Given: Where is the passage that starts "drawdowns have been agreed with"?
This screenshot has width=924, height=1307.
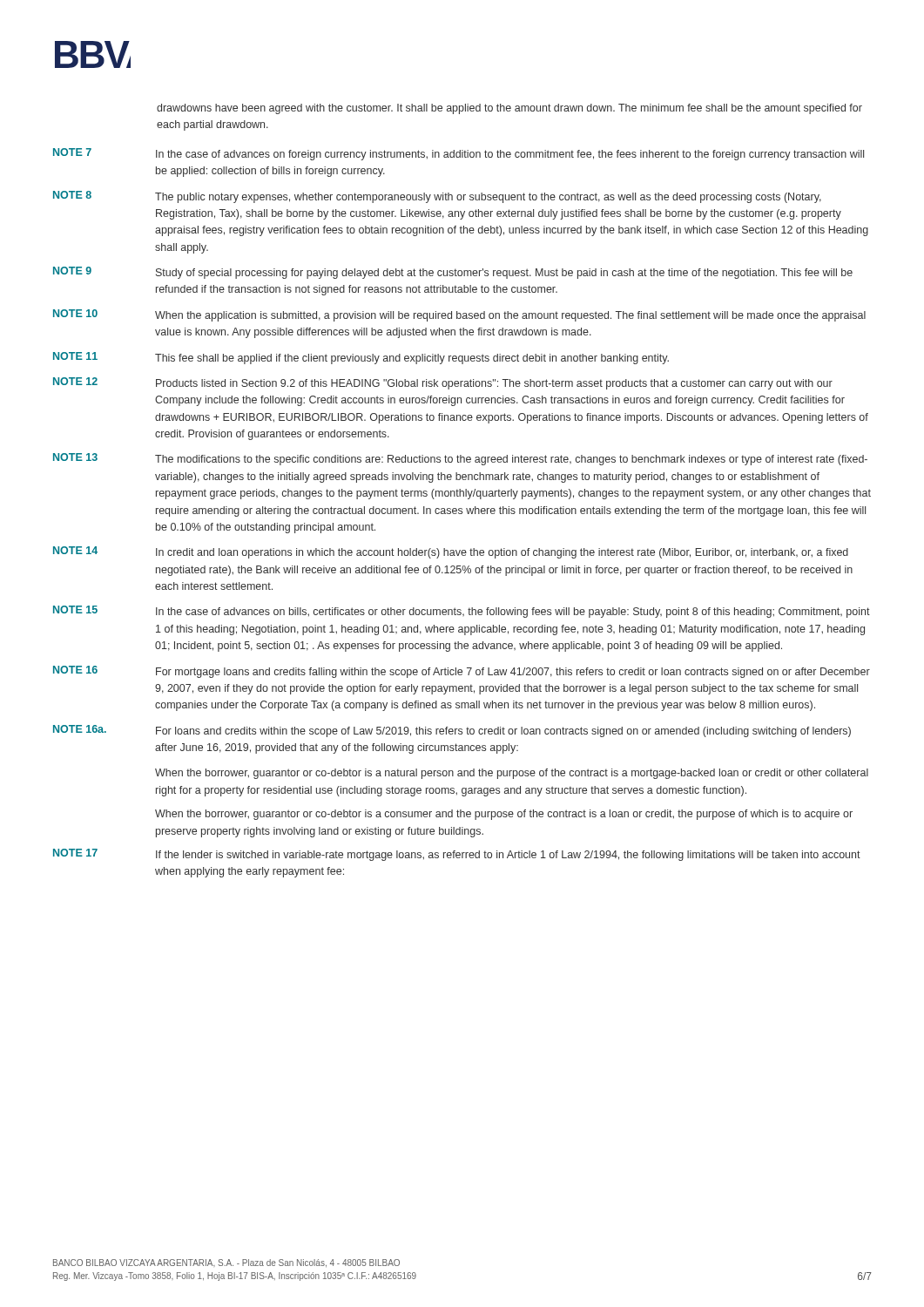Looking at the screenshot, I should pos(509,116).
